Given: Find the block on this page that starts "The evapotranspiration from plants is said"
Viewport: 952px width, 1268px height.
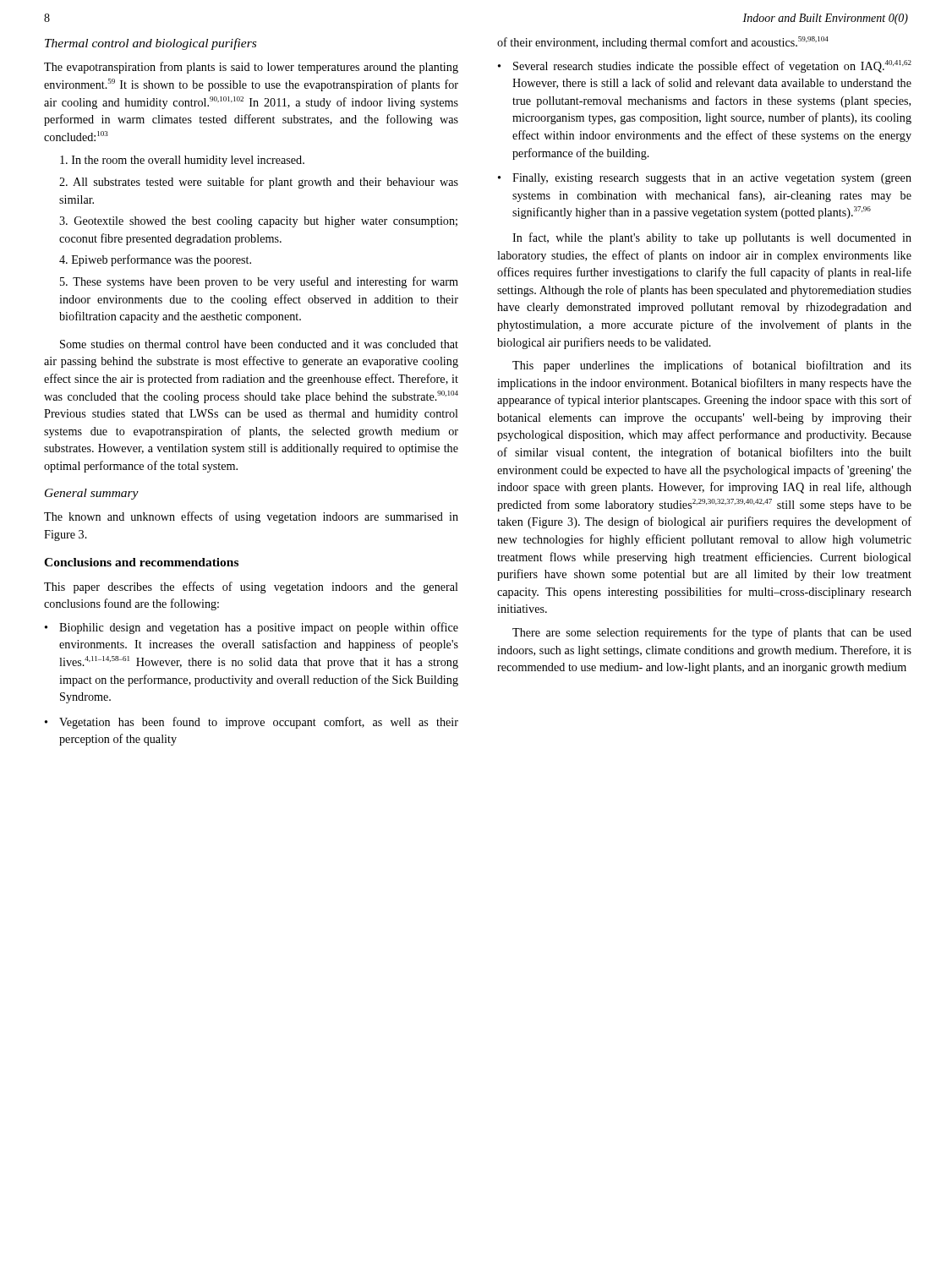Looking at the screenshot, I should [x=251, y=102].
